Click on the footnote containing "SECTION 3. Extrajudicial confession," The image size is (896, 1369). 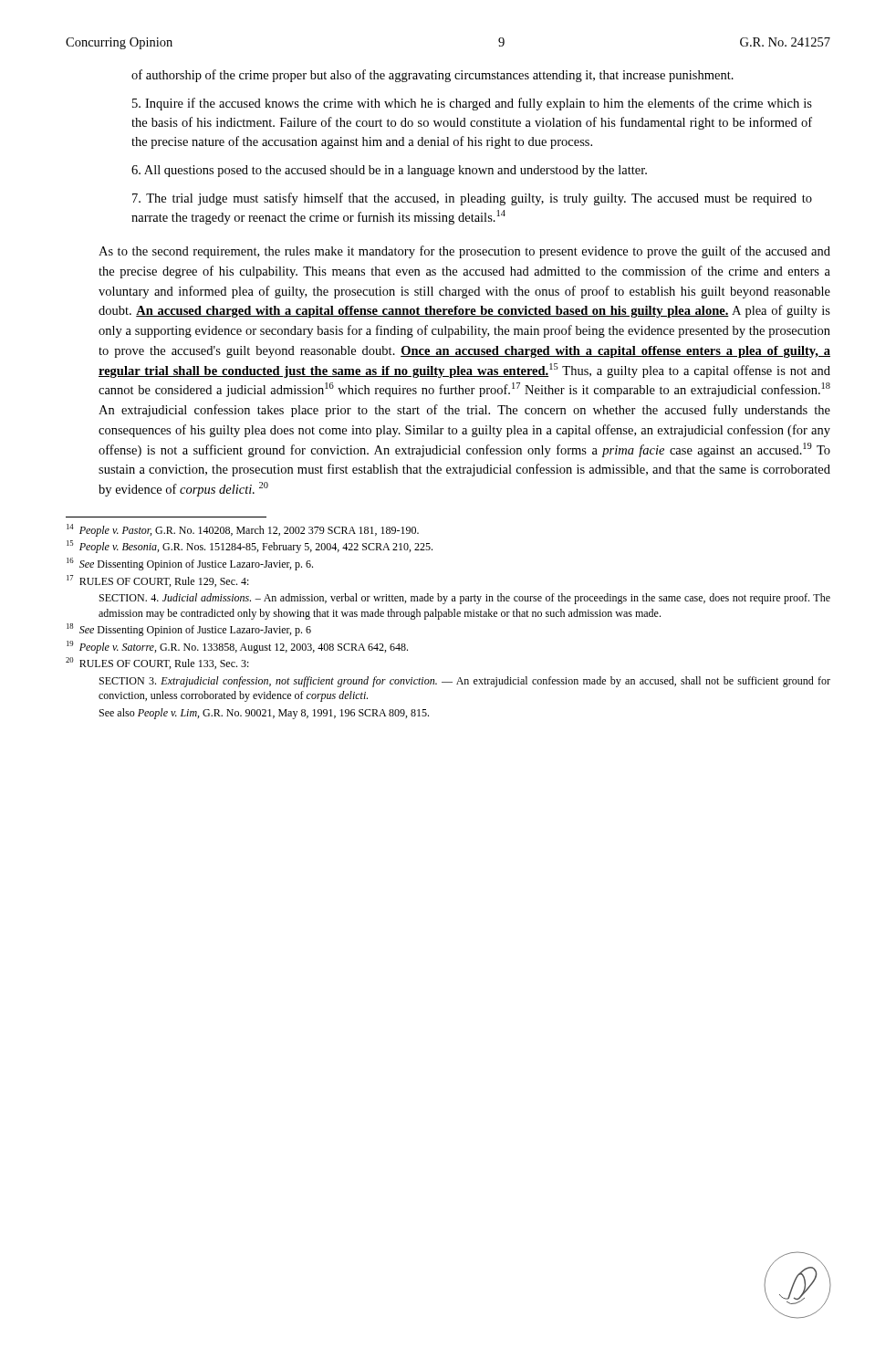464,688
